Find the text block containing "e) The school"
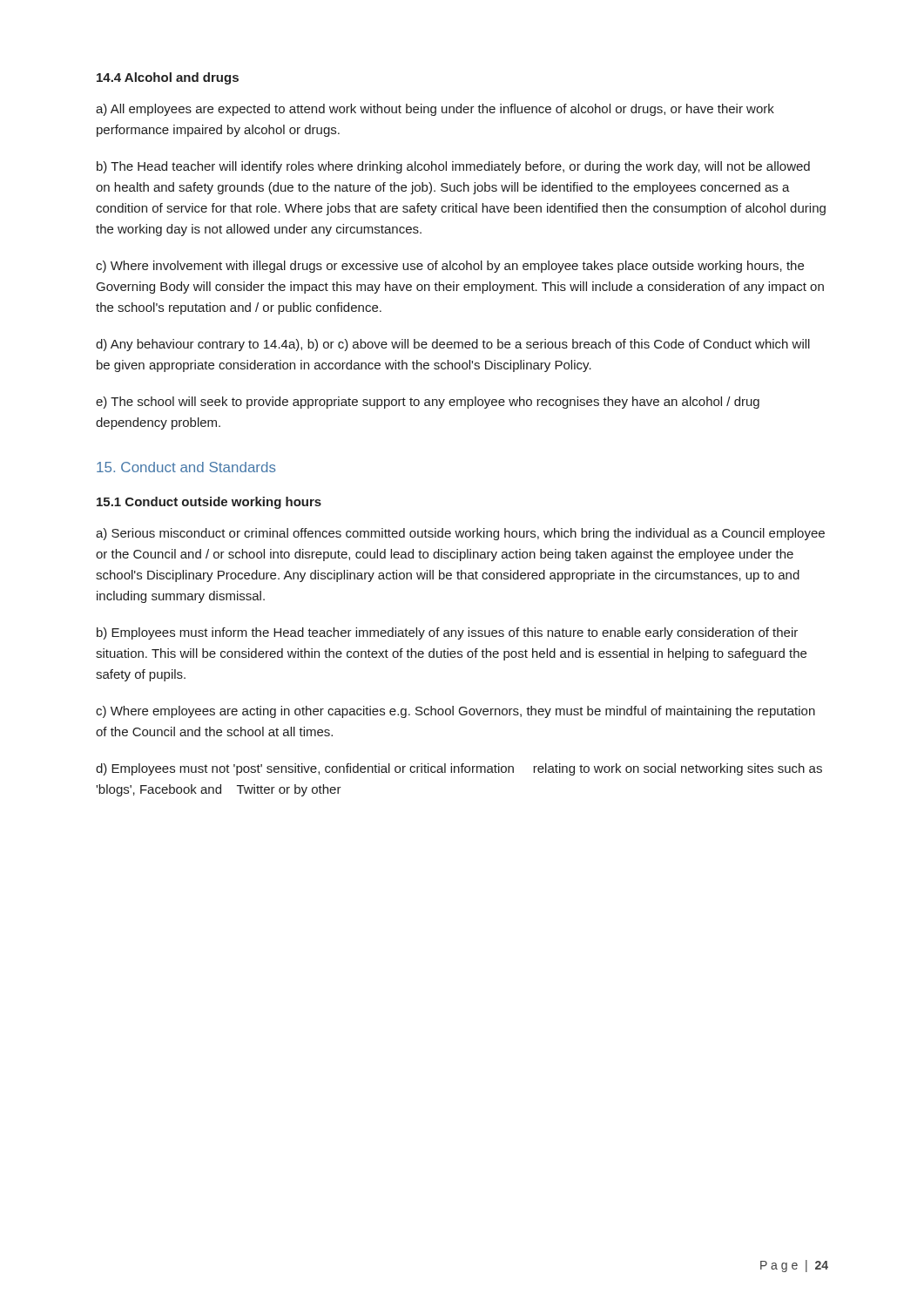Viewport: 924px width, 1307px height. click(428, 412)
